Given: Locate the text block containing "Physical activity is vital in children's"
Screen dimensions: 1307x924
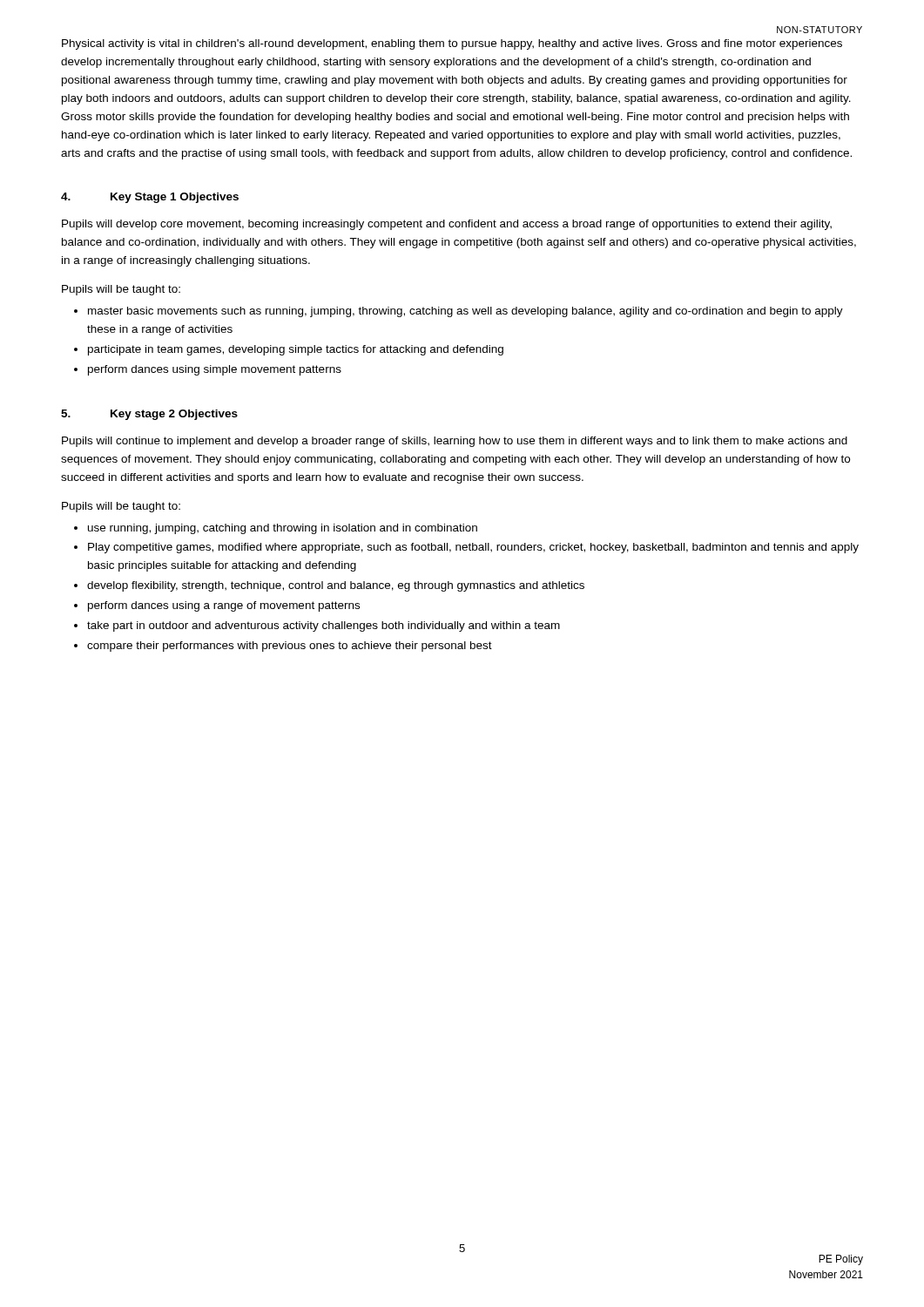Looking at the screenshot, I should tap(457, 98).
